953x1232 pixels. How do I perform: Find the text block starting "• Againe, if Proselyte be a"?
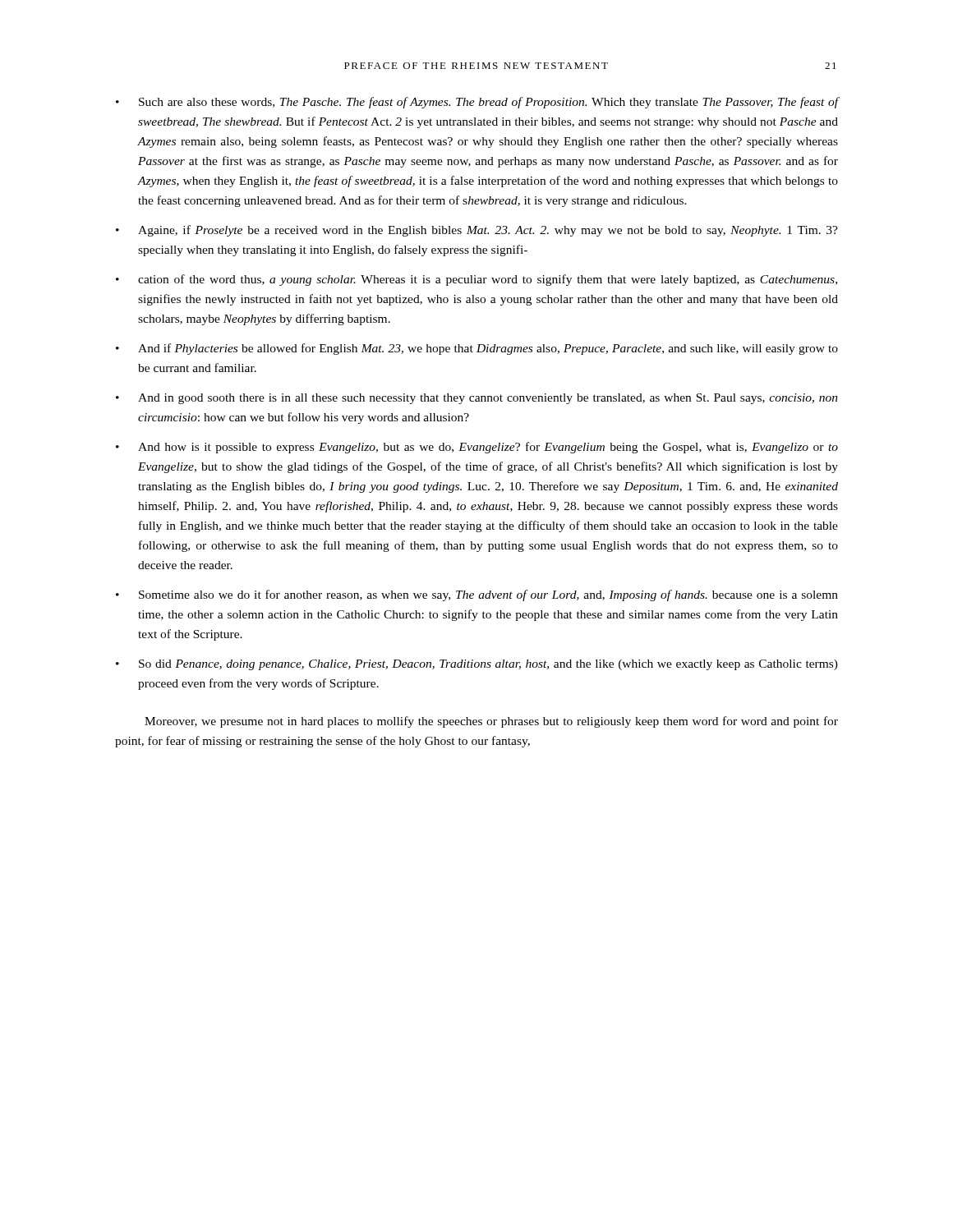coord(476,240)
